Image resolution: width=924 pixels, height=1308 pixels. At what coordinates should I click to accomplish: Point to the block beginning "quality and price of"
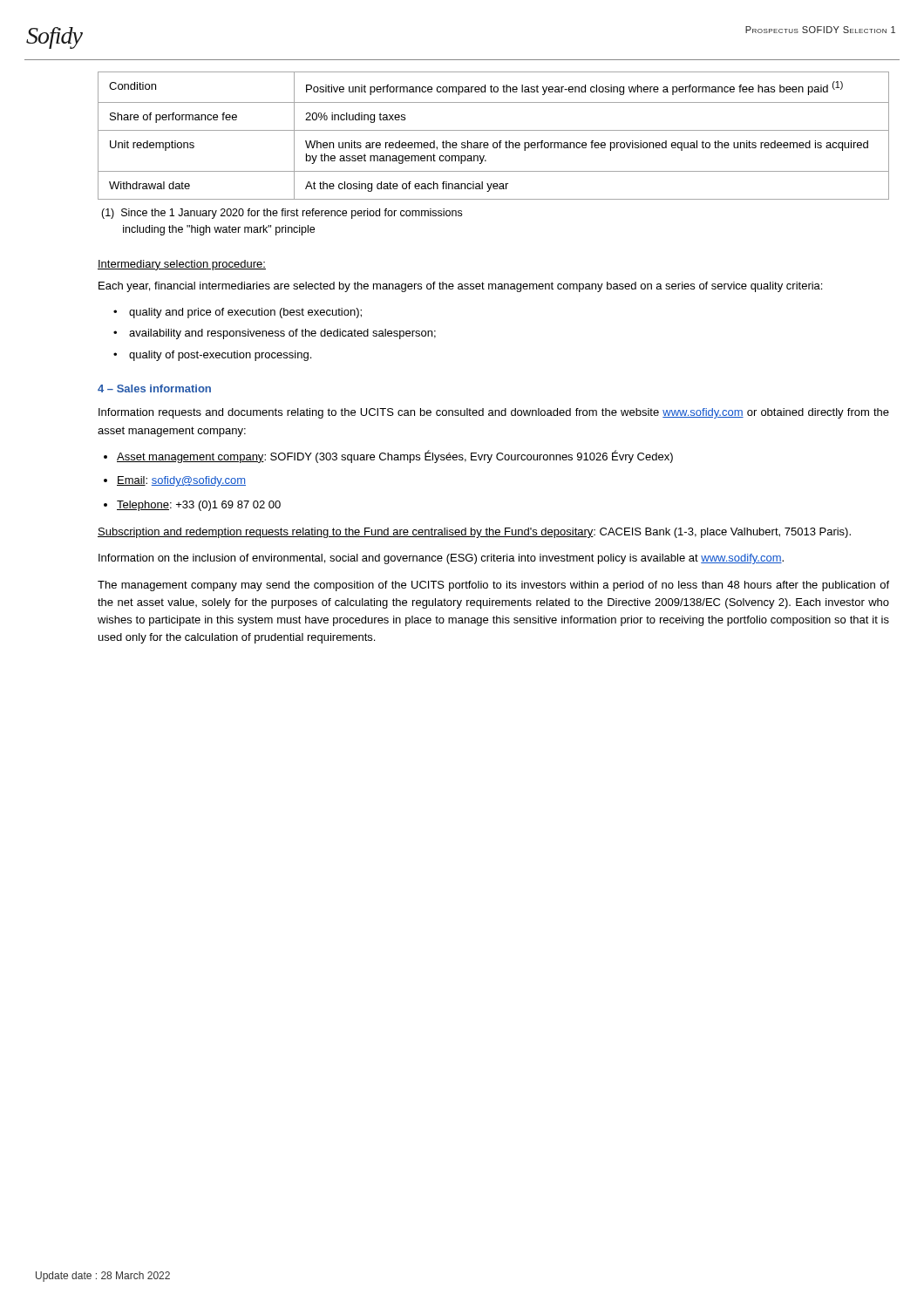[x=246, y=312]
